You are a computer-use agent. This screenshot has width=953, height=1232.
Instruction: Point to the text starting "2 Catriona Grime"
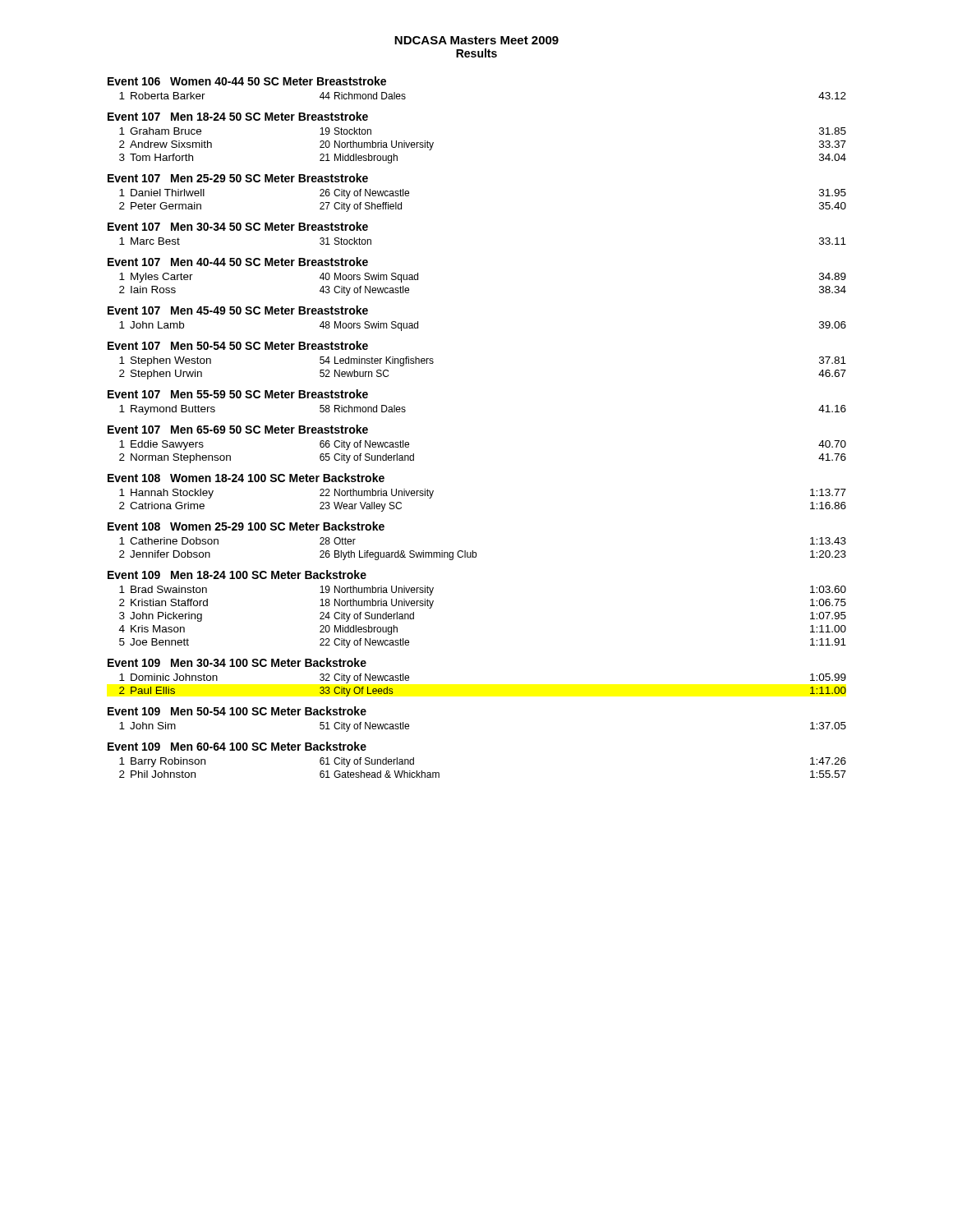click(164, 506)
